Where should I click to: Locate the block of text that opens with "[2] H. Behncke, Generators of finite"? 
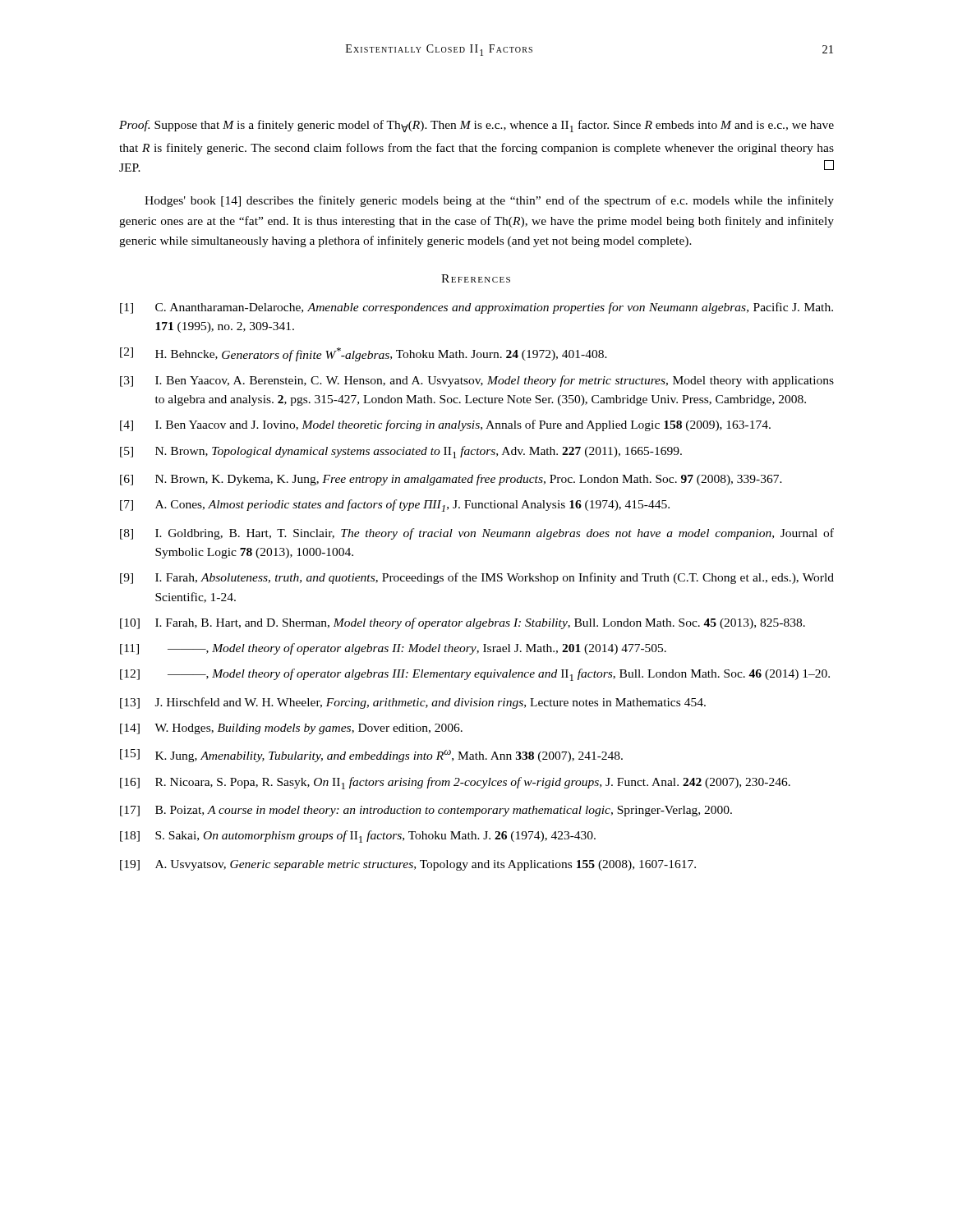(476, 353)
